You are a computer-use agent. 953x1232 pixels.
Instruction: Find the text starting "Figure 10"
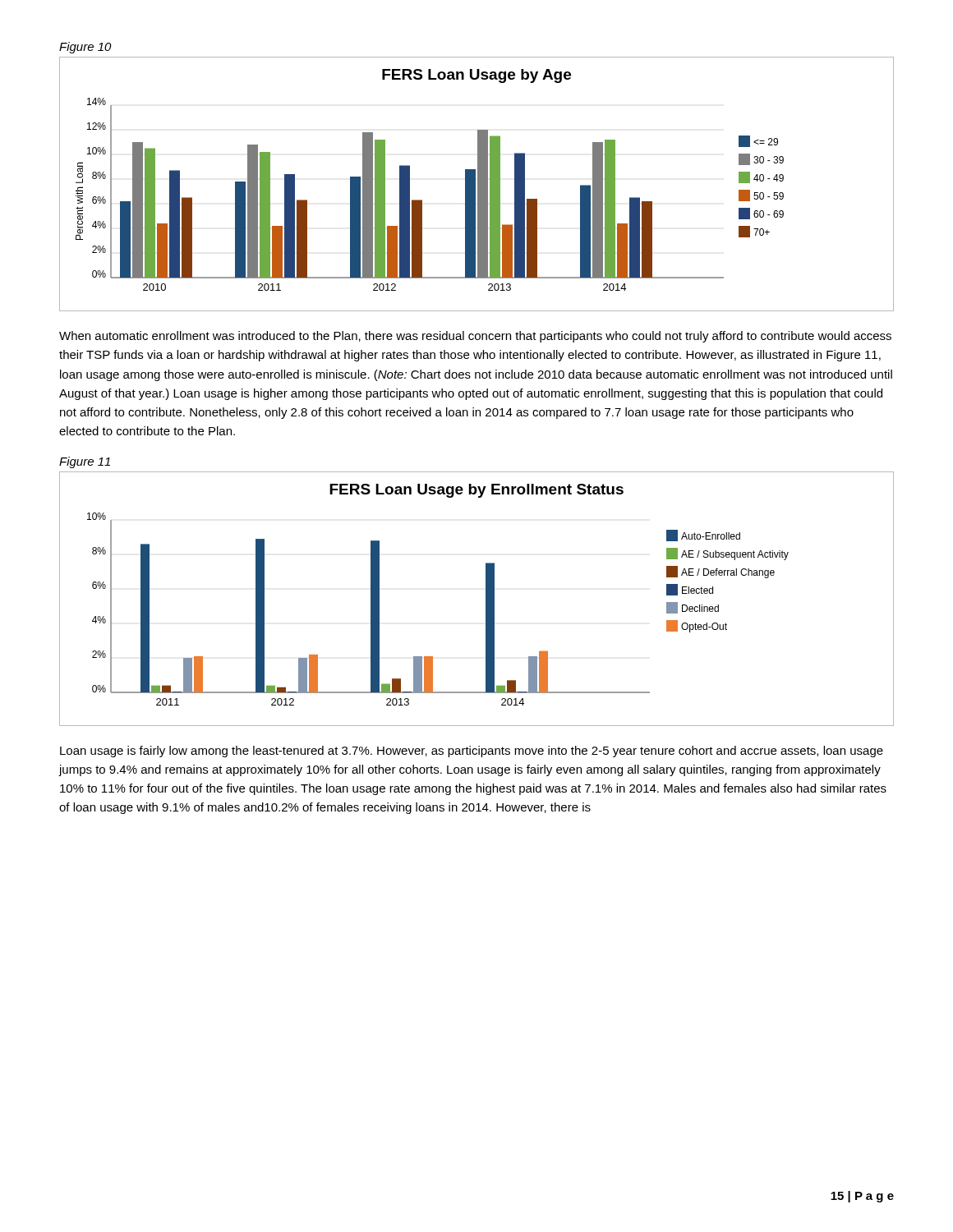(476, 46)
